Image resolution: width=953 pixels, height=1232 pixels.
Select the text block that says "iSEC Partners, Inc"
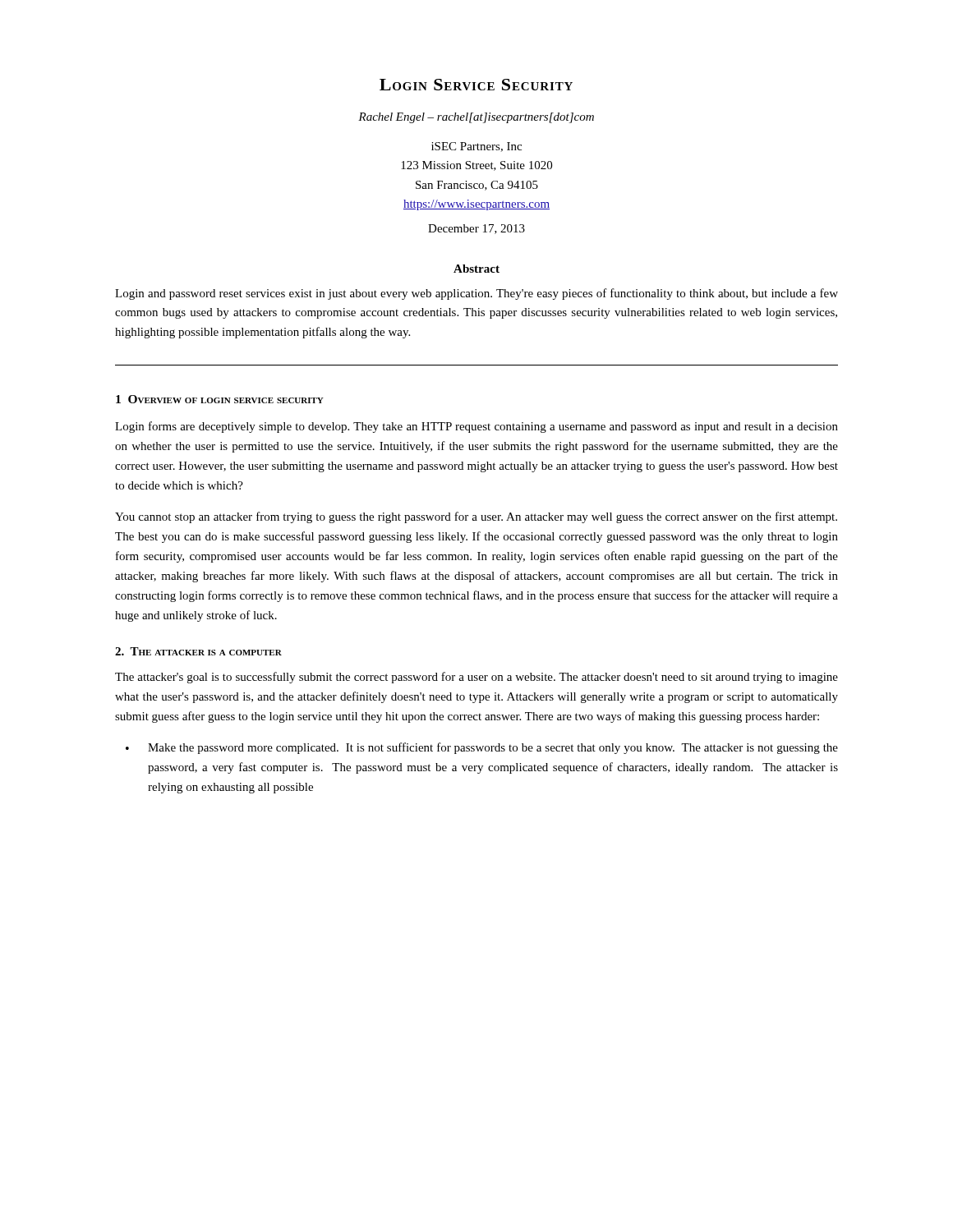click(x=476, y=175)
